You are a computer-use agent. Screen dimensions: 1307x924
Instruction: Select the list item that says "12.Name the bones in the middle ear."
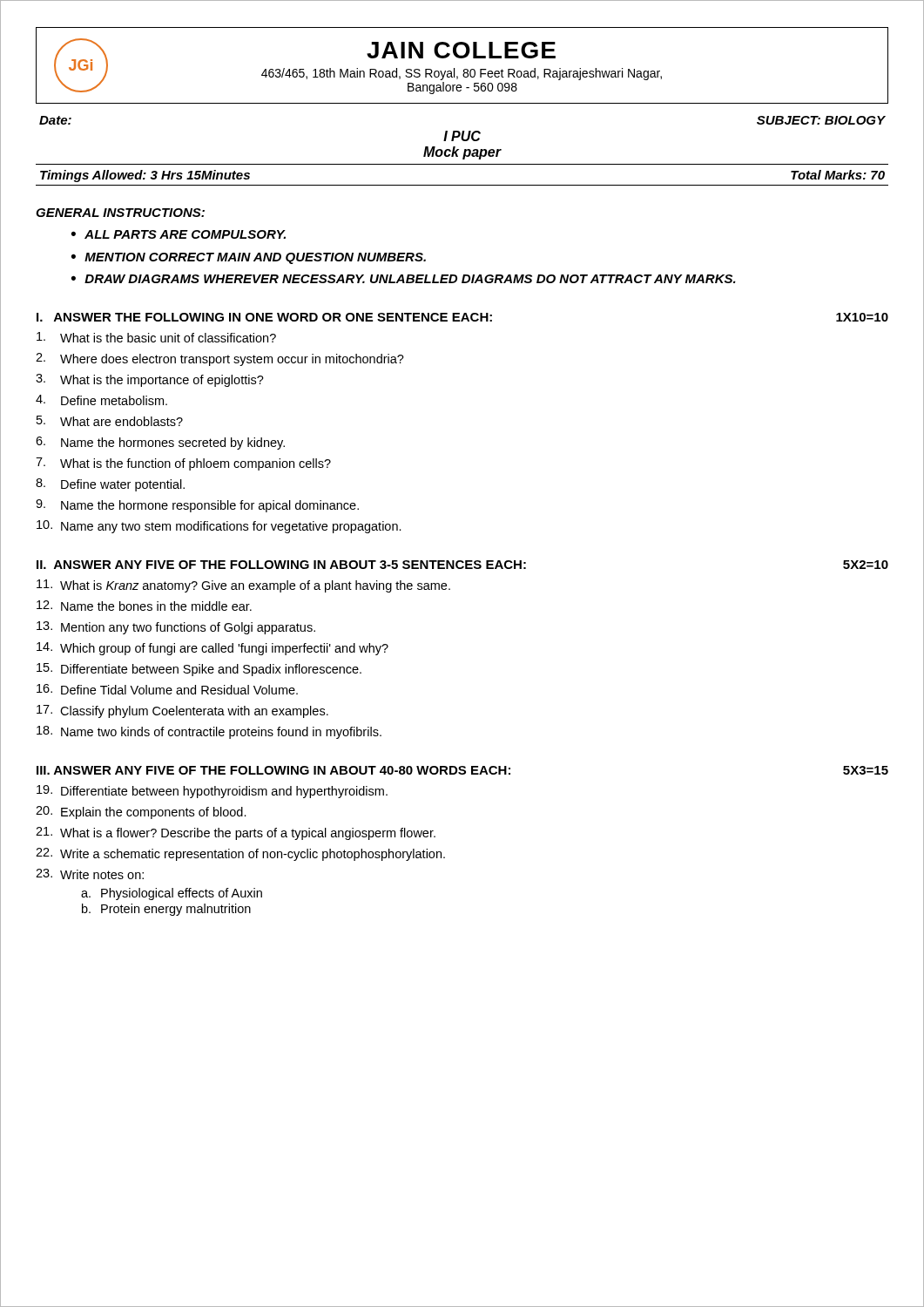coord(144,606)
